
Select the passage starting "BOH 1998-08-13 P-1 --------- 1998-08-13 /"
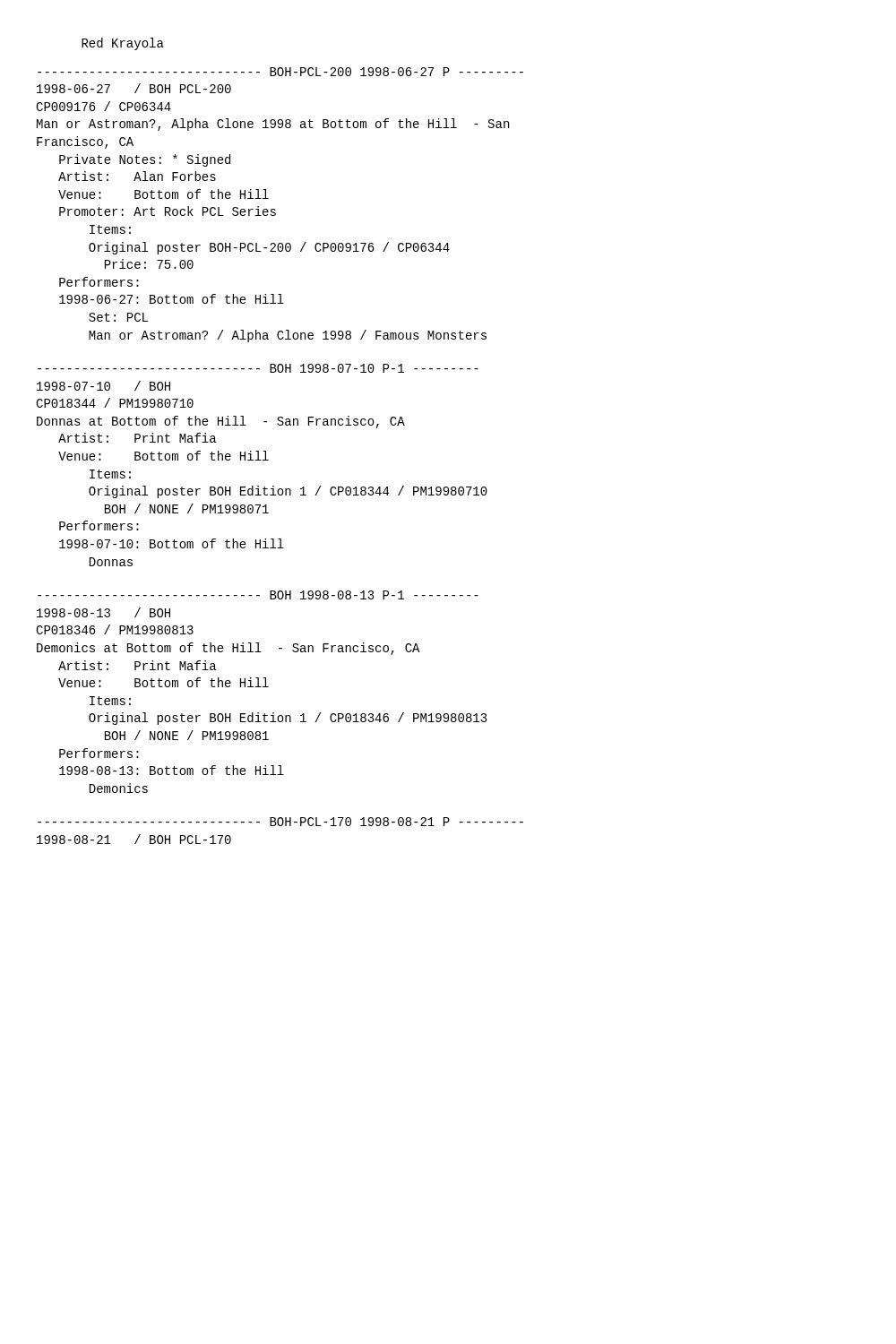tap(258, 595)
